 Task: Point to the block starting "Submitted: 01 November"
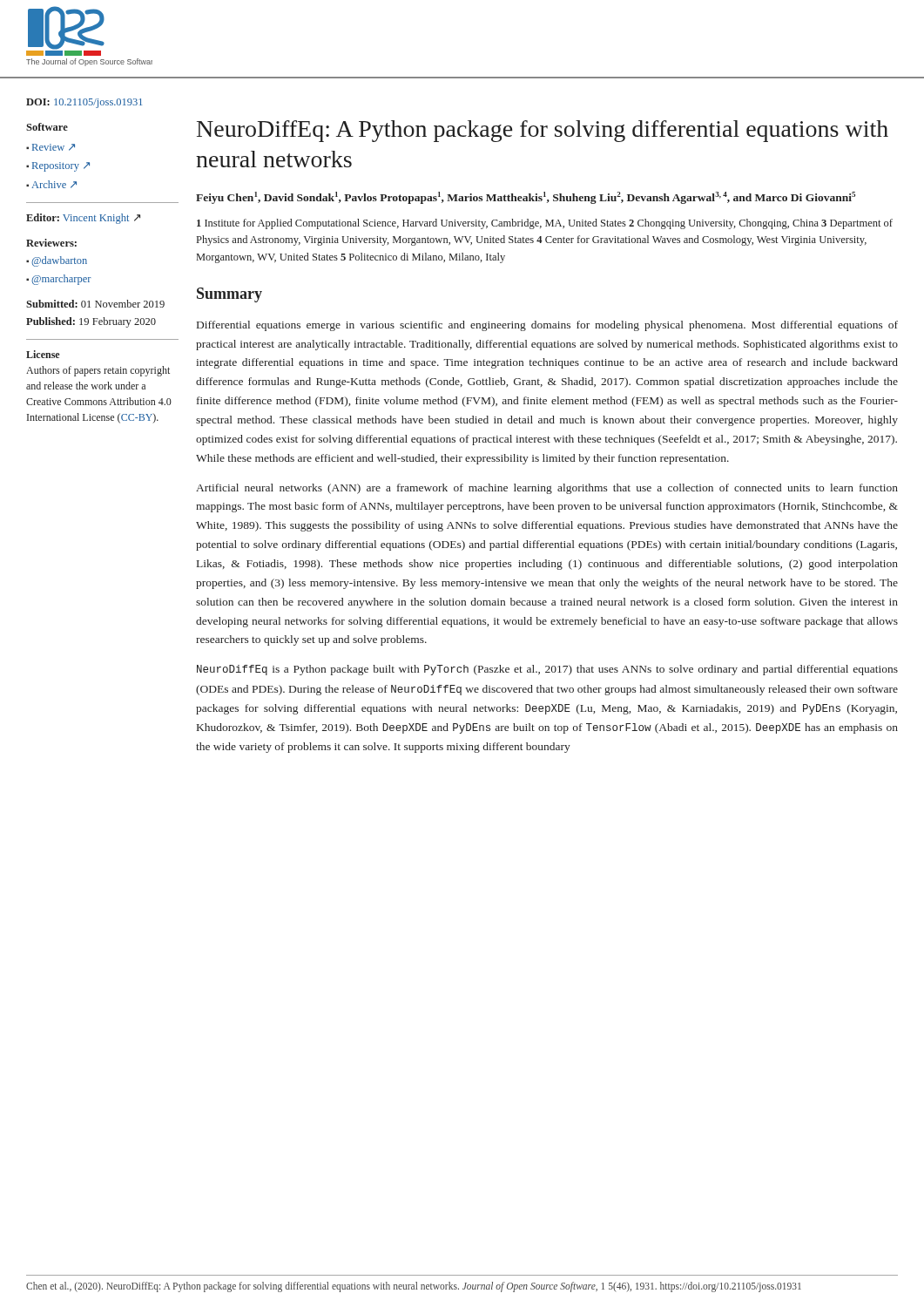point(102,313)
